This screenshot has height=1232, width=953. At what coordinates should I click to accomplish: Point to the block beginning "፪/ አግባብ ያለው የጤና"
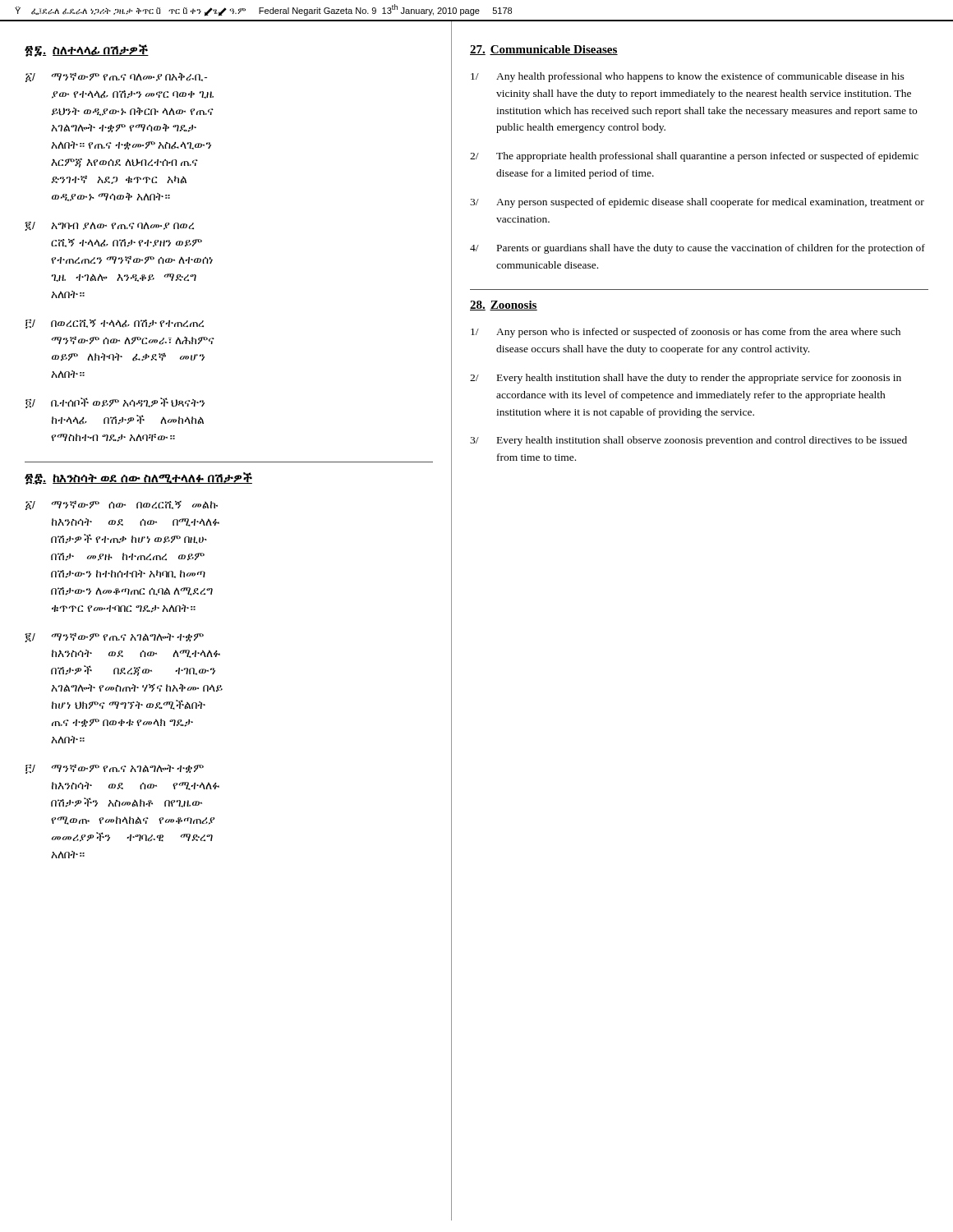coord(109,226)
